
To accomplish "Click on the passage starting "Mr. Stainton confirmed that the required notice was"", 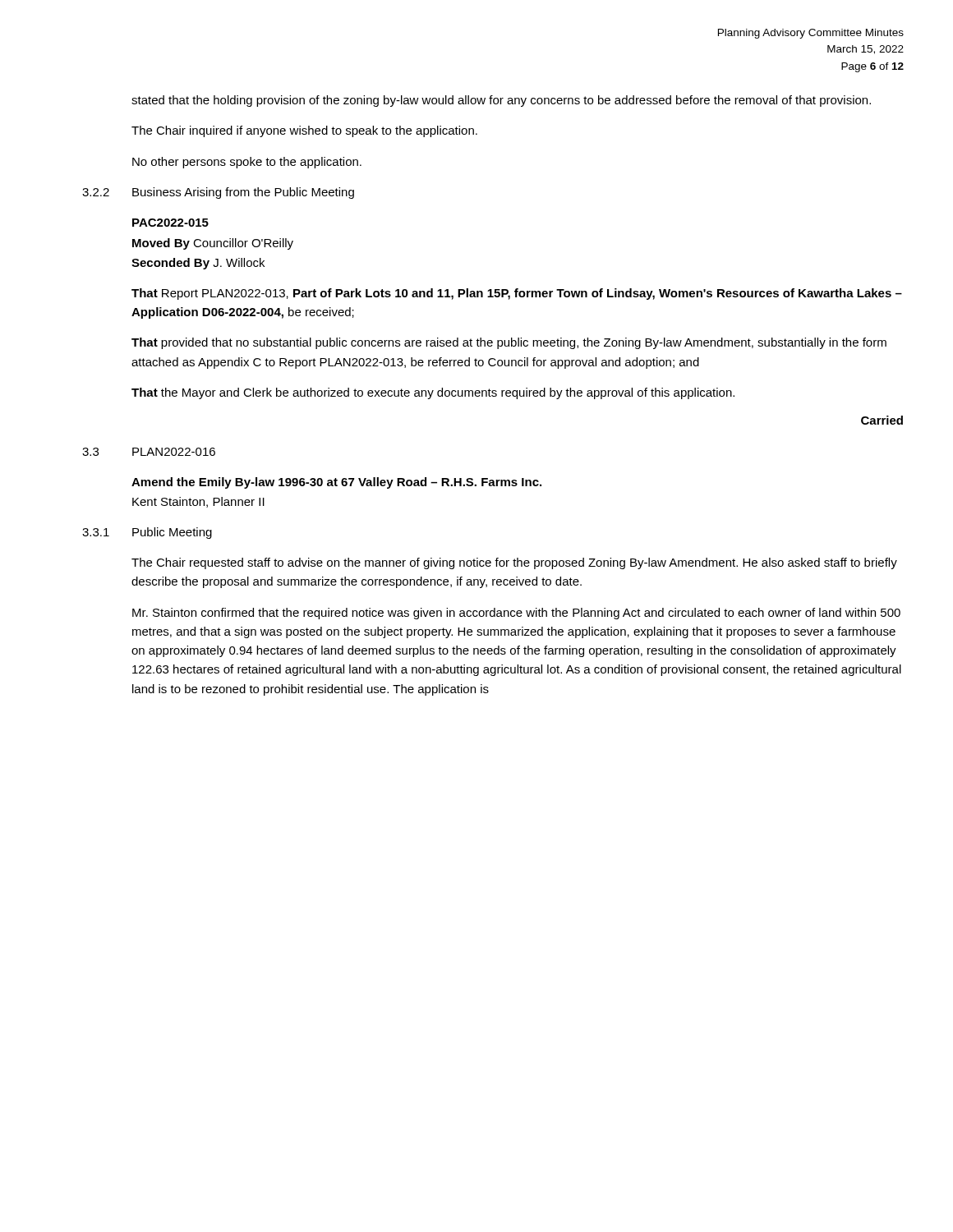I will click(516, 650).
